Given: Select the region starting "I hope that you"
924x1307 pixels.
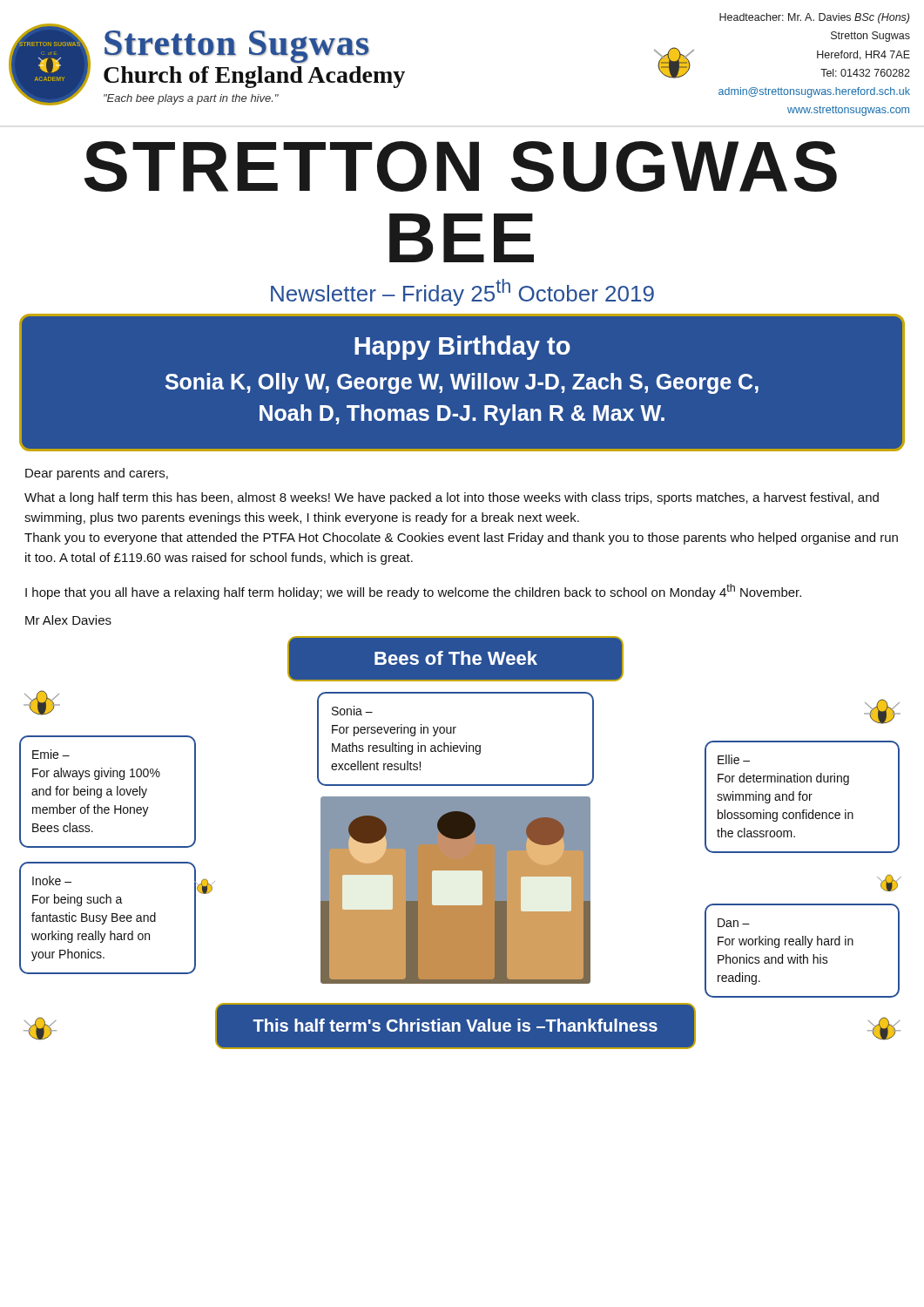Looking at the screenshot, I should click(413, 590).
